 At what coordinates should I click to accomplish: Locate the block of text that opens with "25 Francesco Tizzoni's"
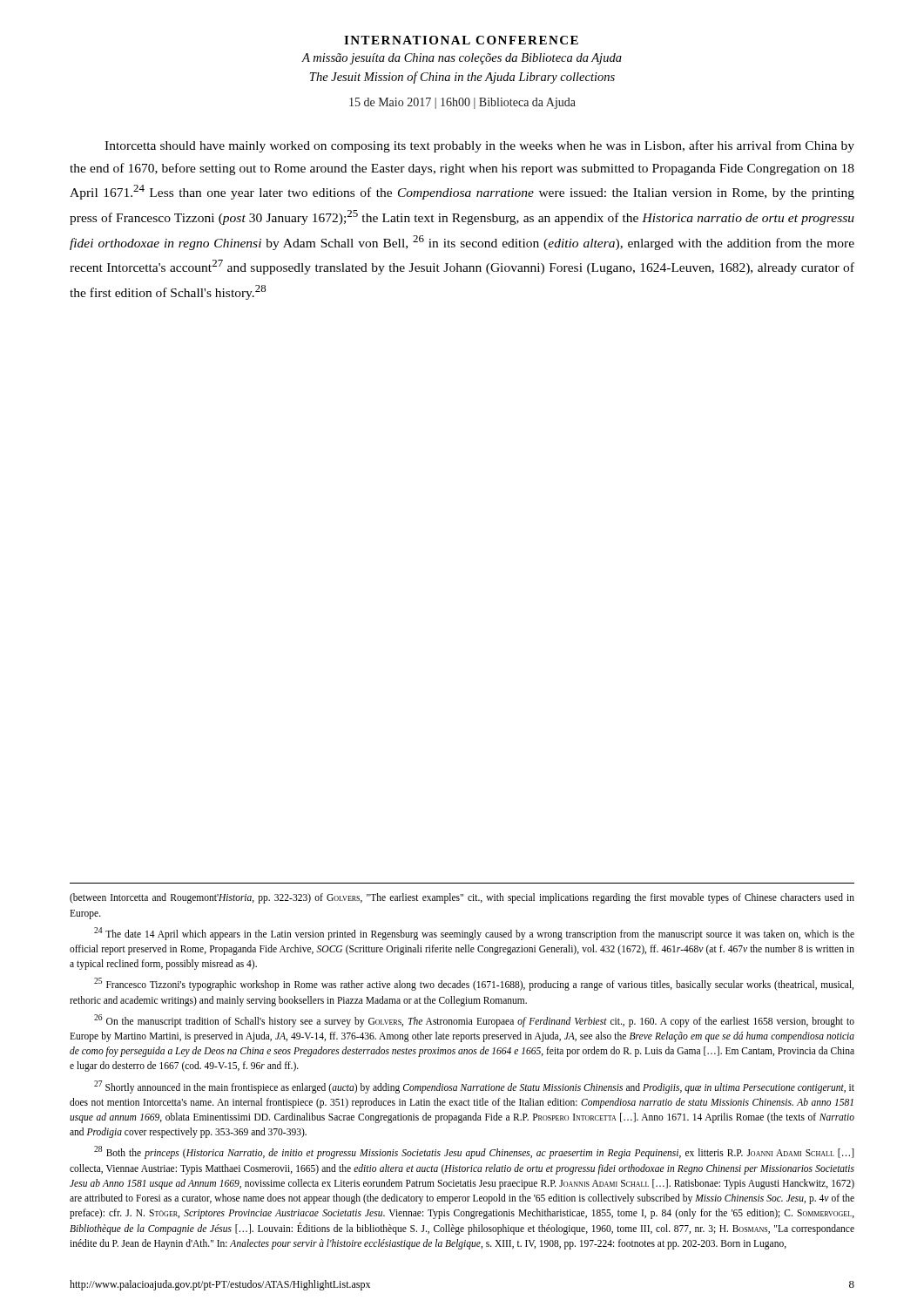point(462,991)
